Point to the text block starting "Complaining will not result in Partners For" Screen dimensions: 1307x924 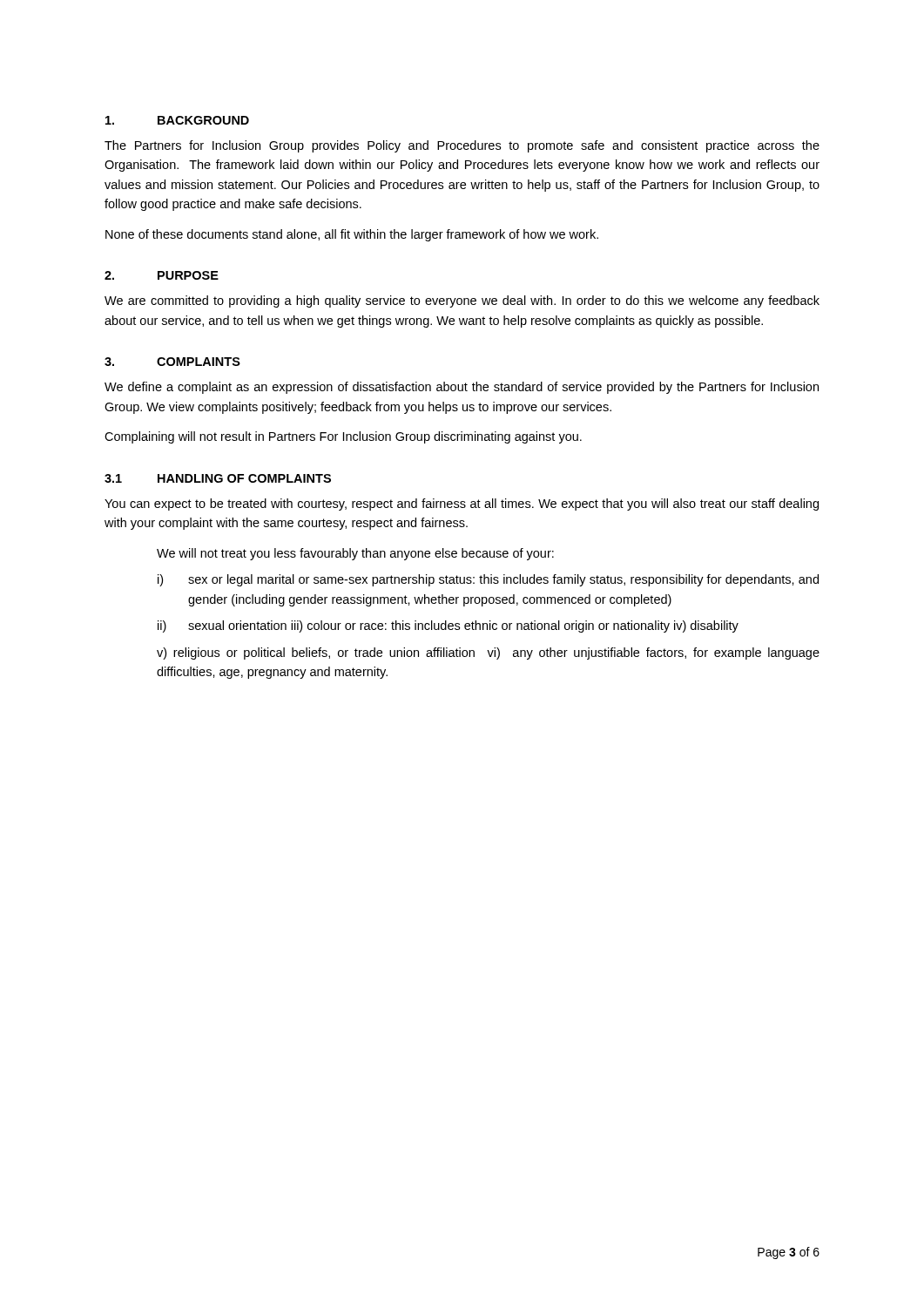[x=343, y=437]
